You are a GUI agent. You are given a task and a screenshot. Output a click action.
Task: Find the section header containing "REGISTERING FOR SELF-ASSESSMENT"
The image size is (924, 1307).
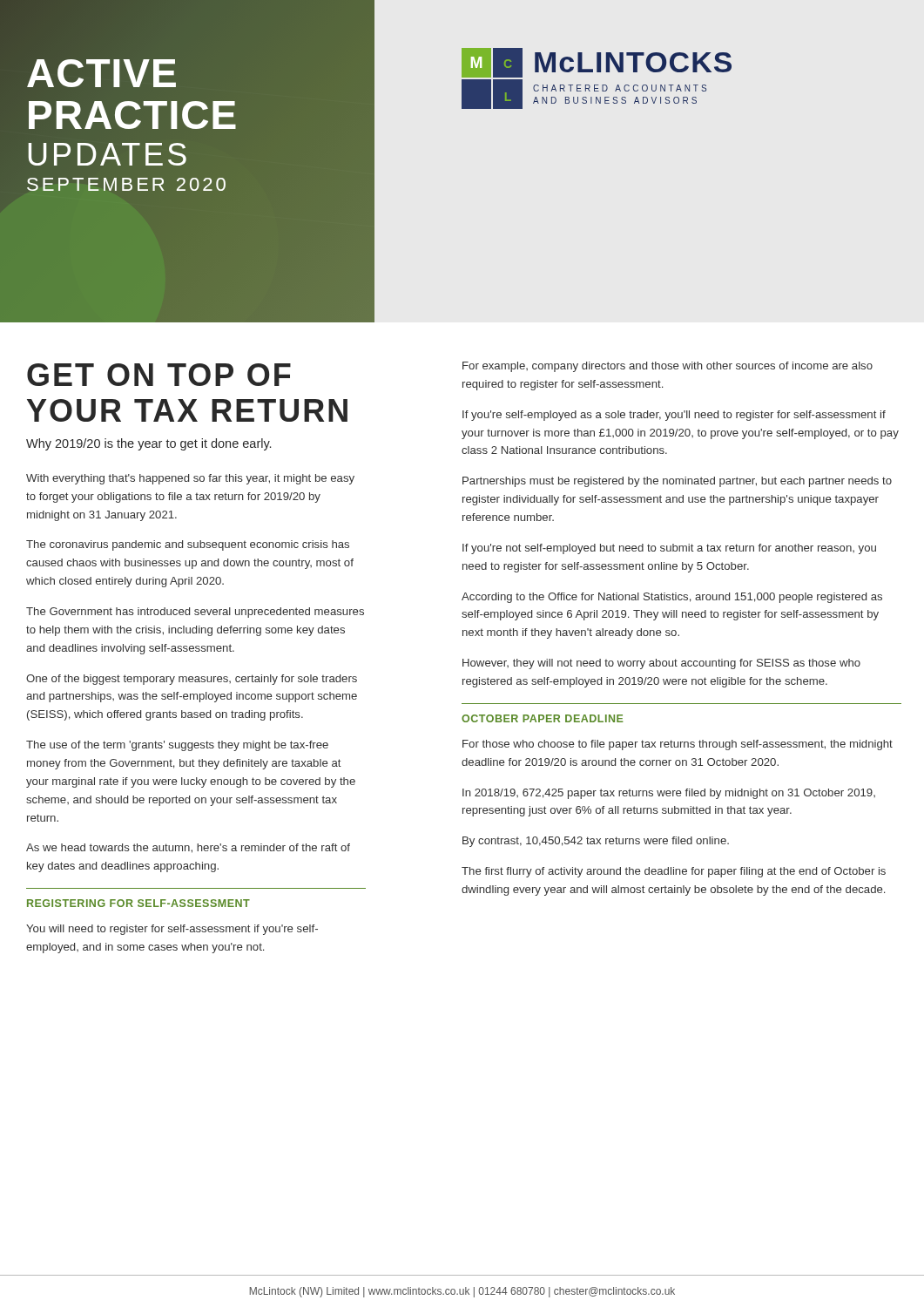[138, 904]
